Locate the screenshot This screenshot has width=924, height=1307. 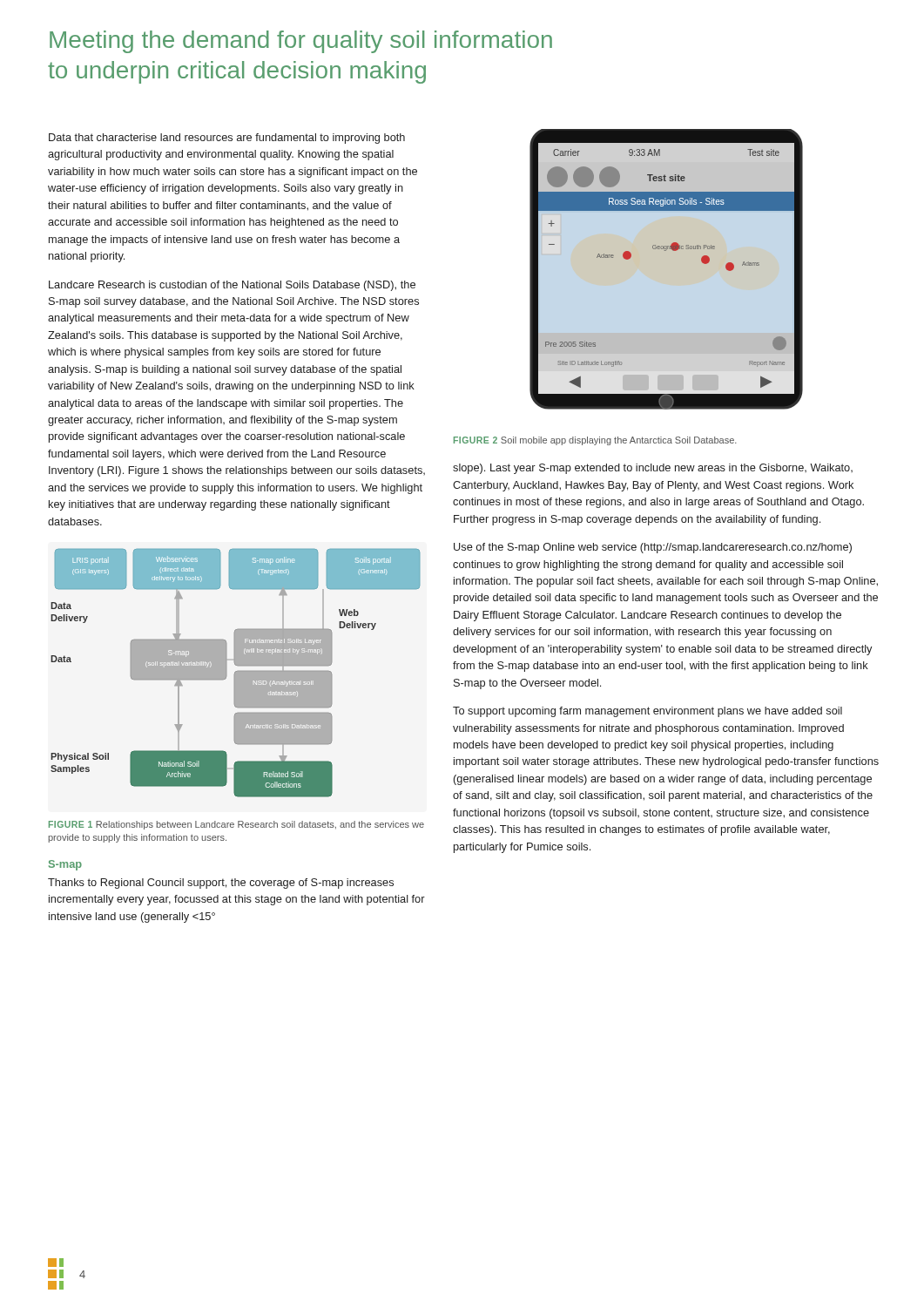pos(666,277)
